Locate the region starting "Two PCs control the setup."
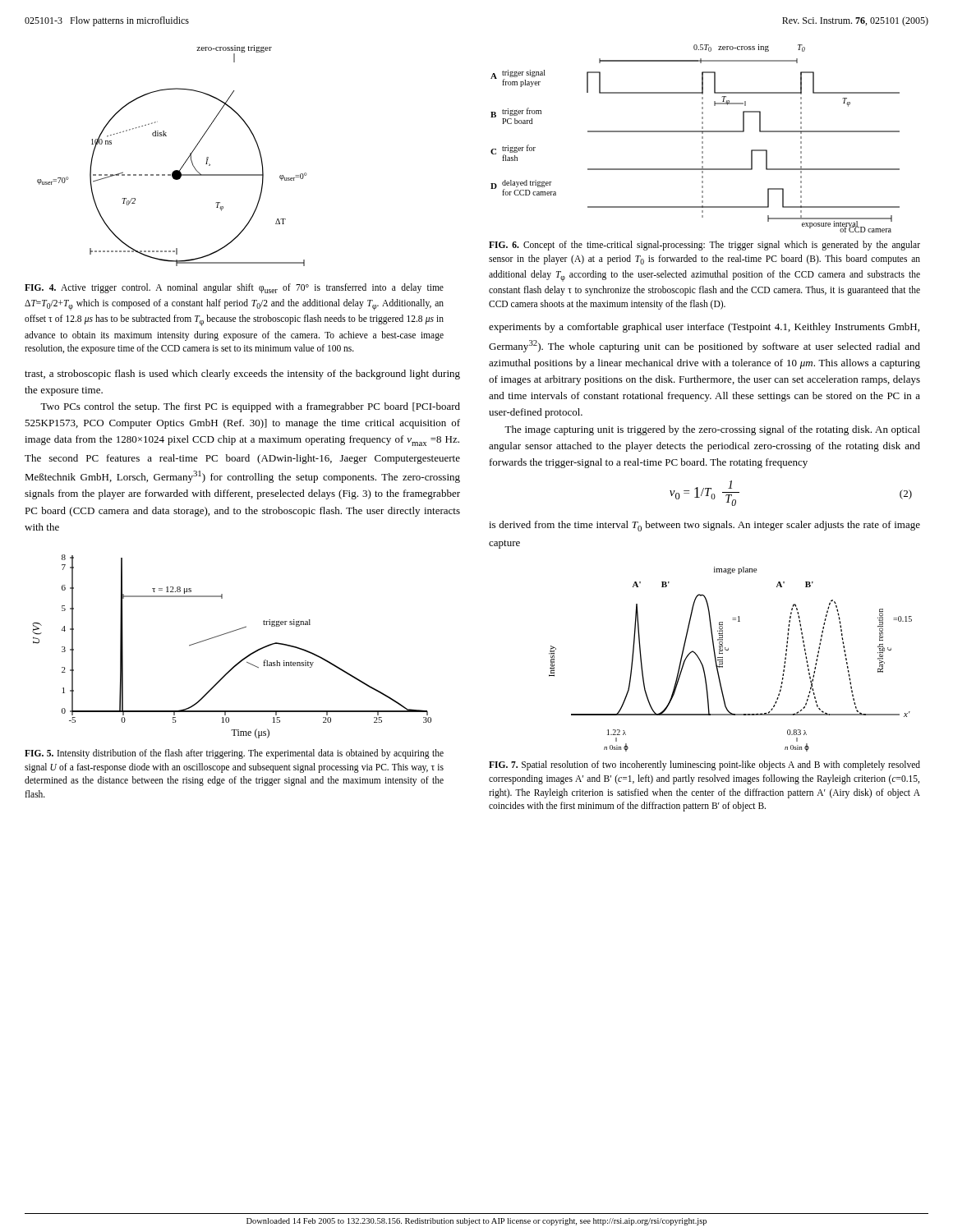Screen dimensions: 1232x953 242,467
